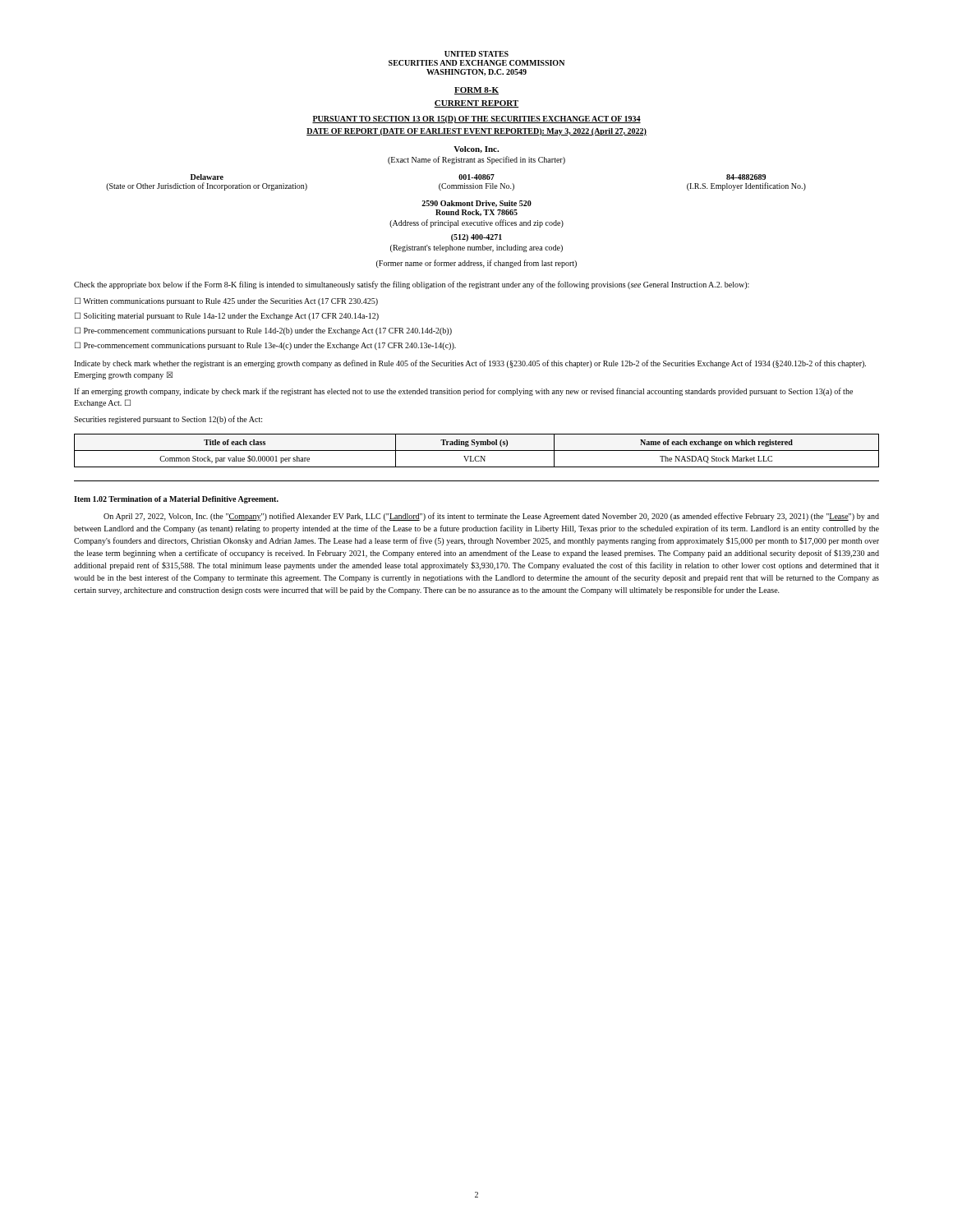Image resolution: width=953 pixels, height=1232 pixels.
Task: Find the text block containing "(512) 400-4271 (Registrant's telephone number,"
Action: [476, 242]
